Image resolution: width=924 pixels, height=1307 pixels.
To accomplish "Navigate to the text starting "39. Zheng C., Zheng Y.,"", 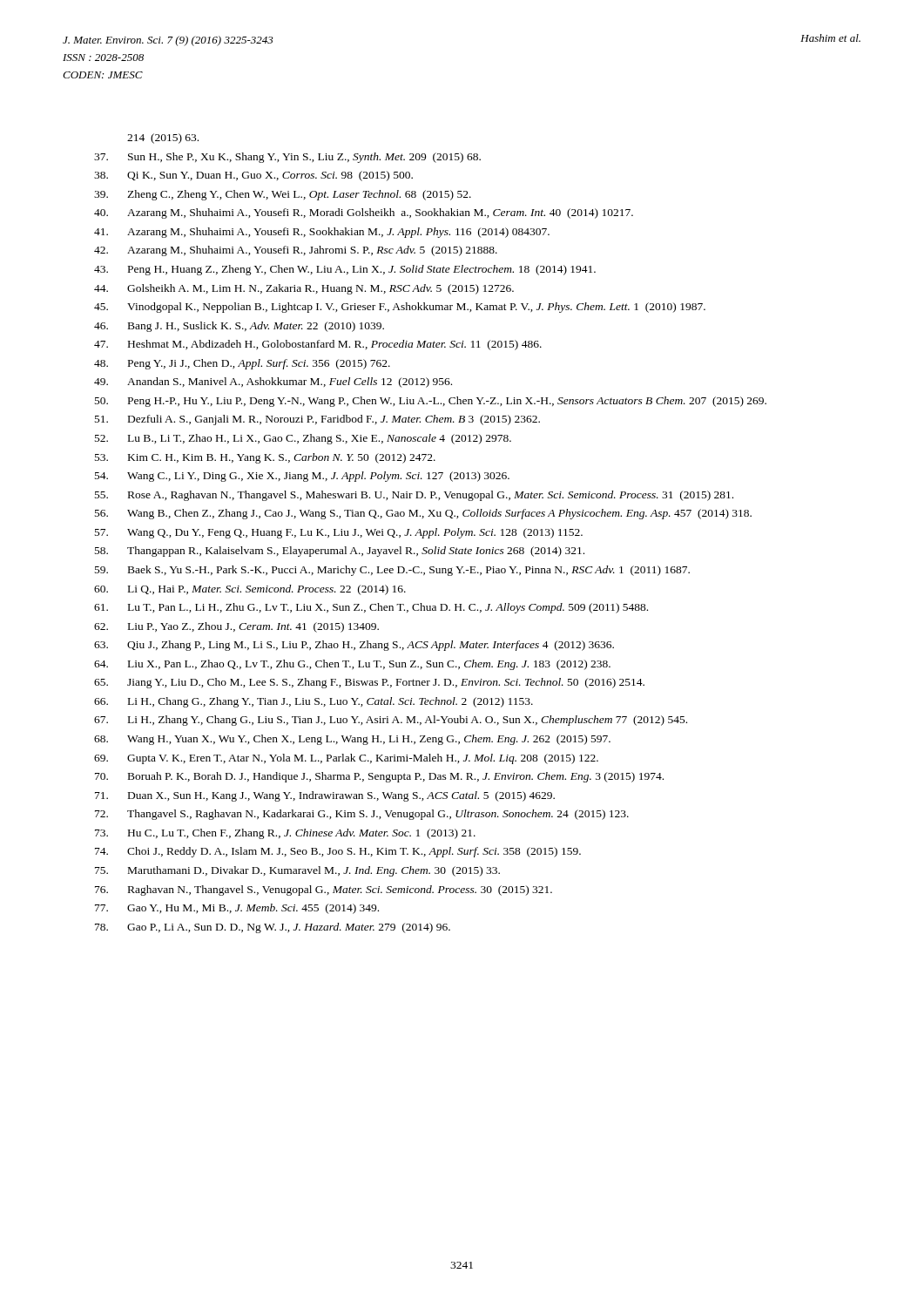I will [x=470, y=194].
